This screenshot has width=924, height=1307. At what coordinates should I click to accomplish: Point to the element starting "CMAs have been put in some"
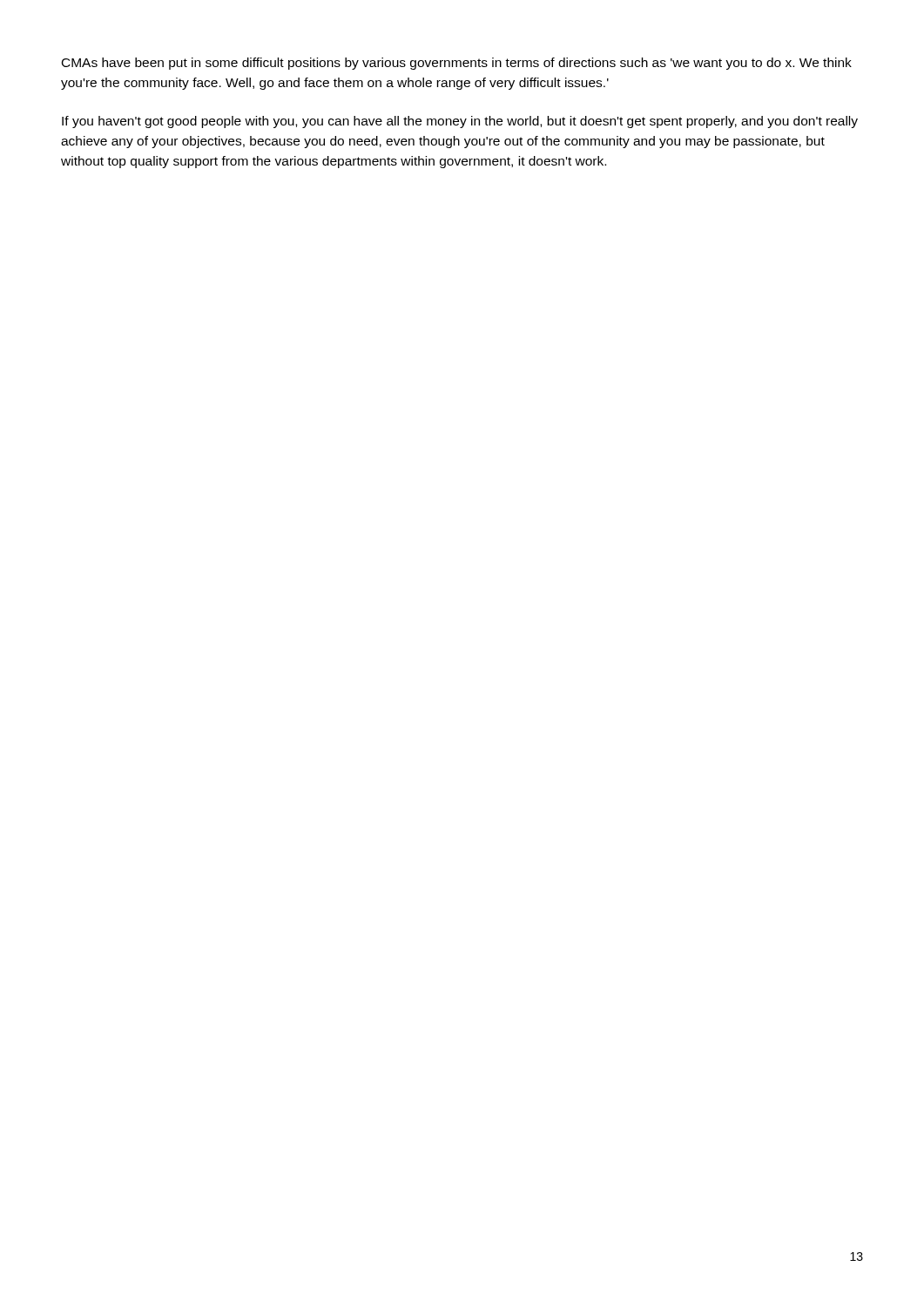click(x=456, y=72)
